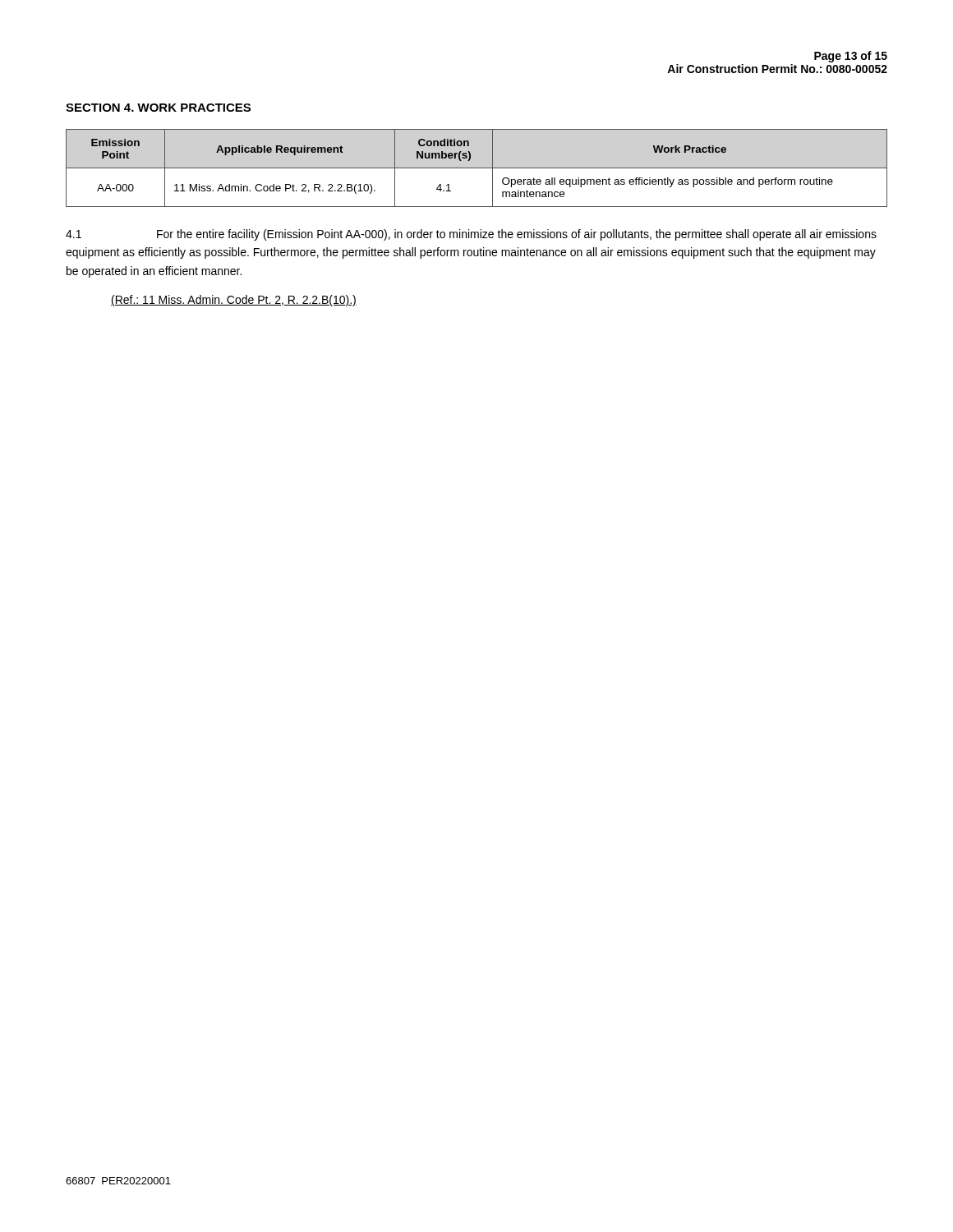Viewport: 953px width, 1232px height.
Task: Point to the block beginning "(Ref.: 11 Miss."
Action: [x=234, y=300]
